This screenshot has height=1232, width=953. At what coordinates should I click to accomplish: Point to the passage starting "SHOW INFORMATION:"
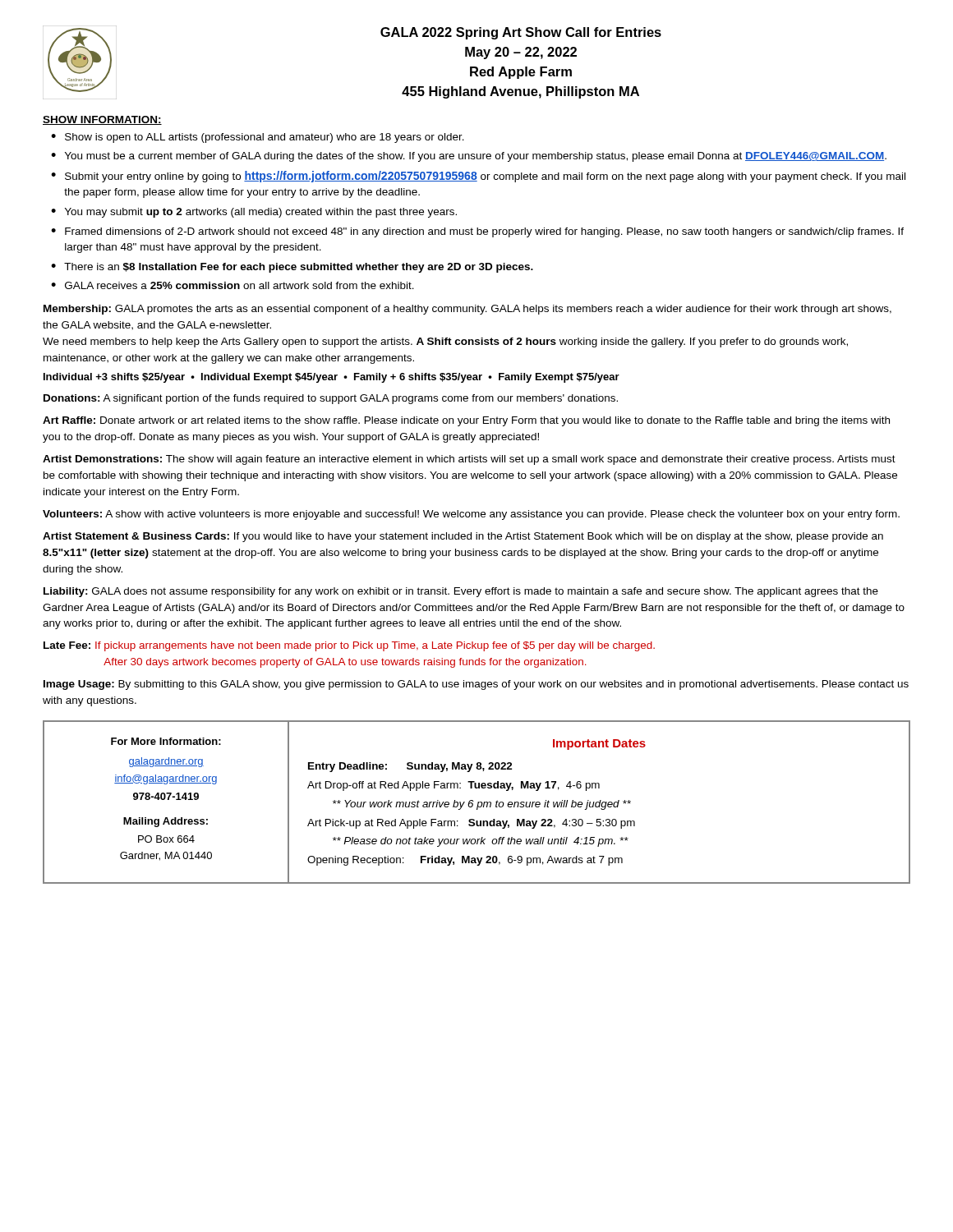pyautogui.click(x=102, y=119)
